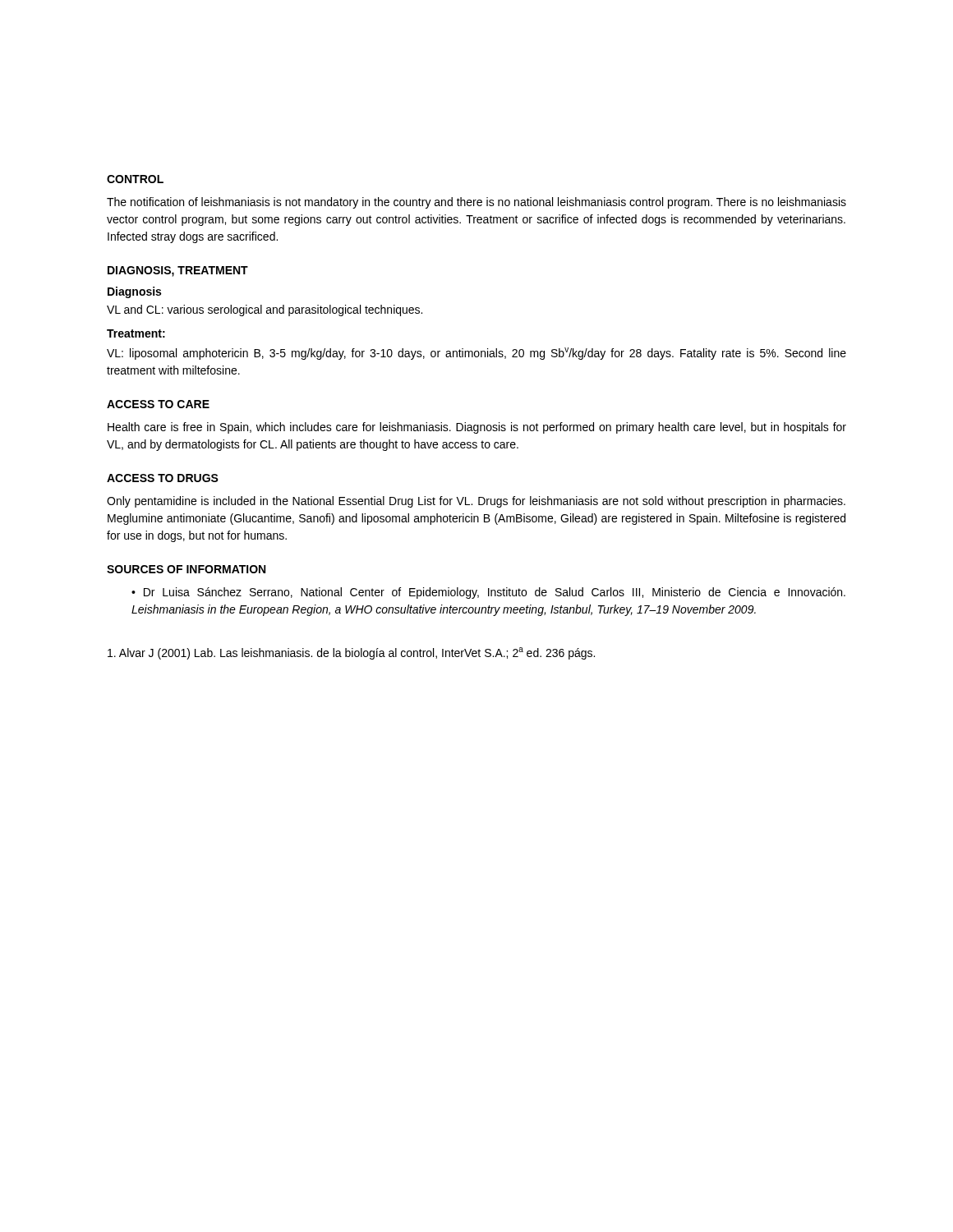This screenshot has width=953, height=1232.
Task: Click the passage that begins "• Dr Luisa Sánchez Serrano, National Center"
Action: (489, 601)
